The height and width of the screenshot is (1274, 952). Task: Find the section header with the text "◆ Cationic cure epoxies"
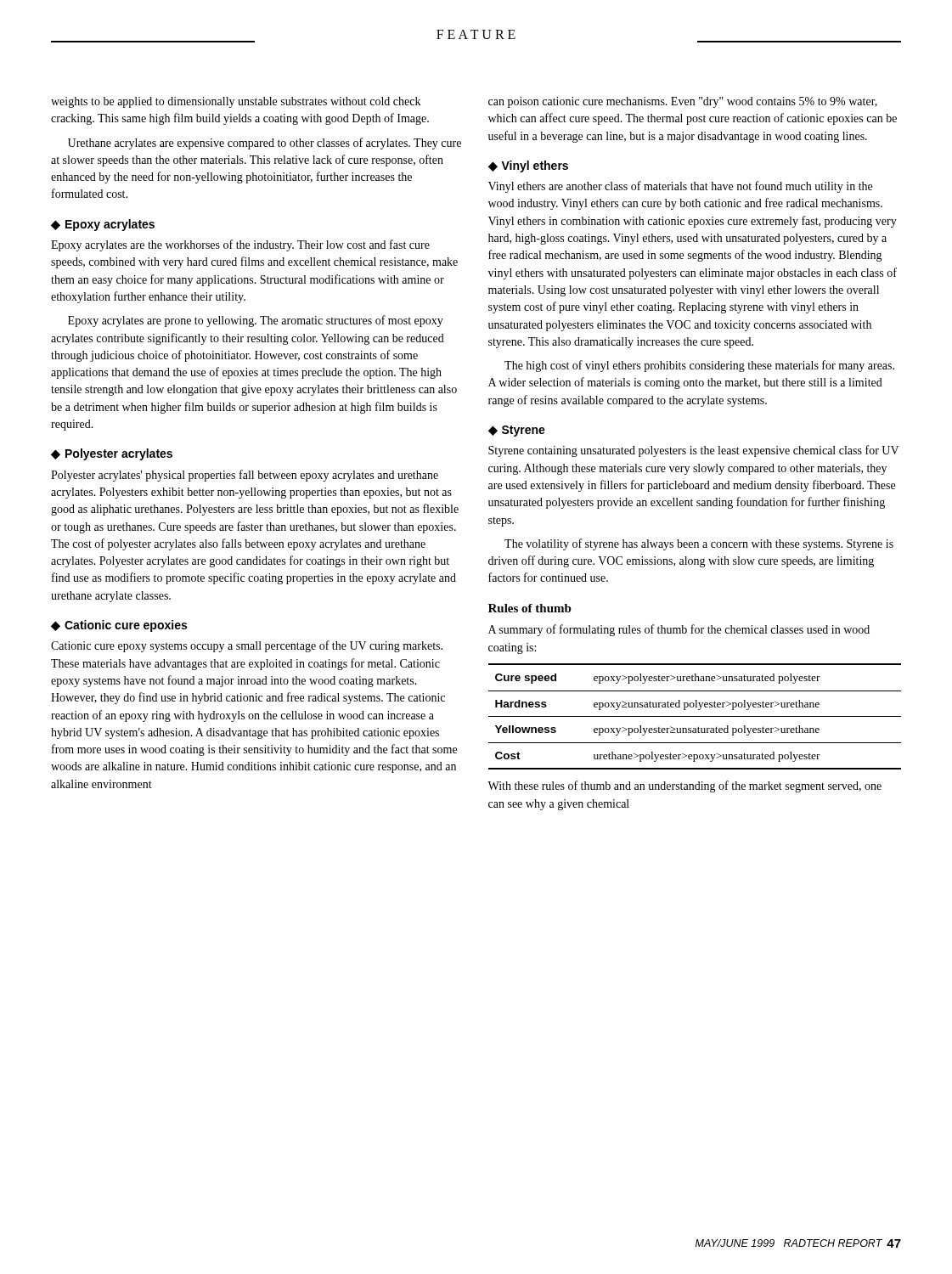pyautogui.click(x=119, y=625)
